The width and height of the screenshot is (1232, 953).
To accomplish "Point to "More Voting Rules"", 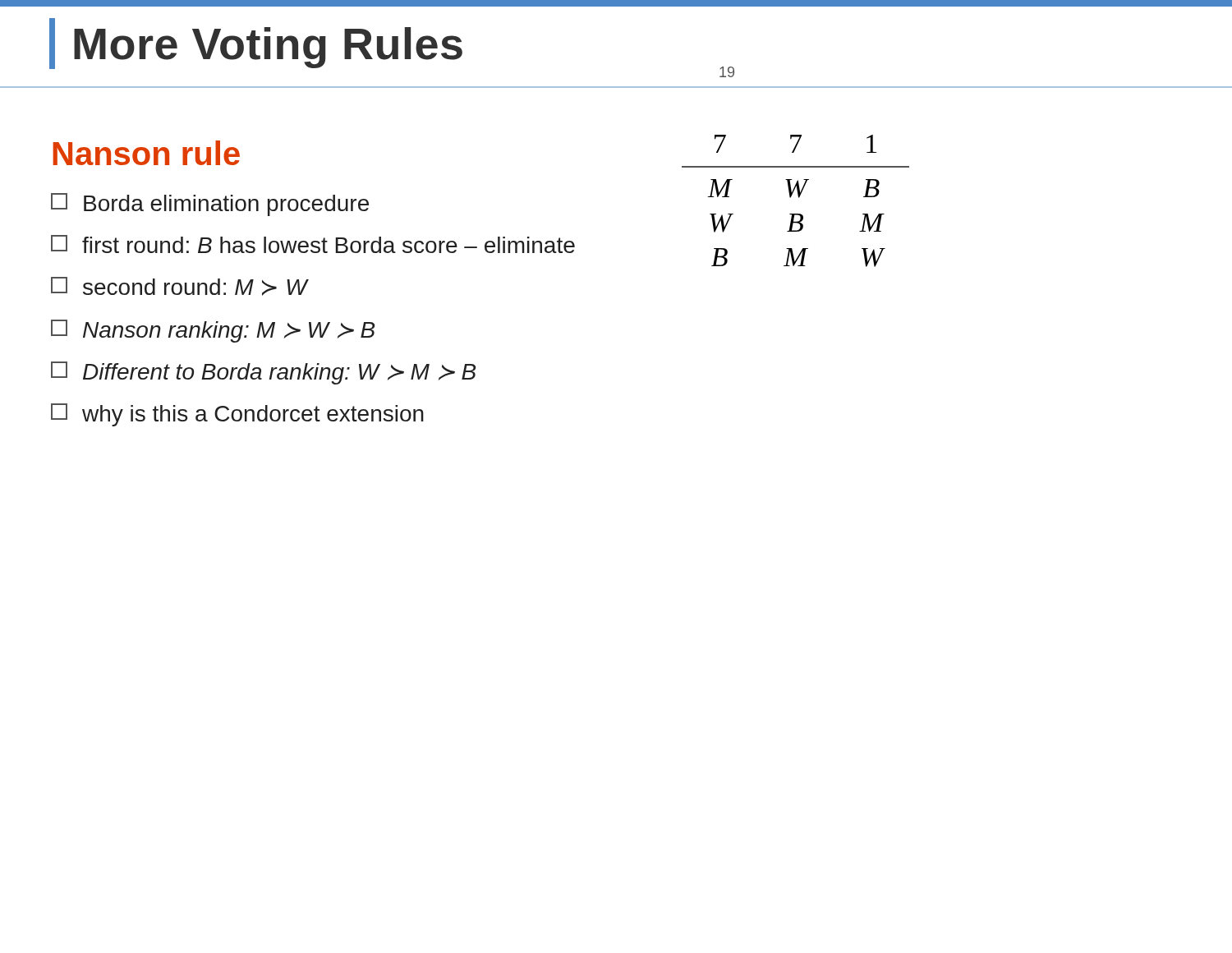I will (x=268, y=44).
